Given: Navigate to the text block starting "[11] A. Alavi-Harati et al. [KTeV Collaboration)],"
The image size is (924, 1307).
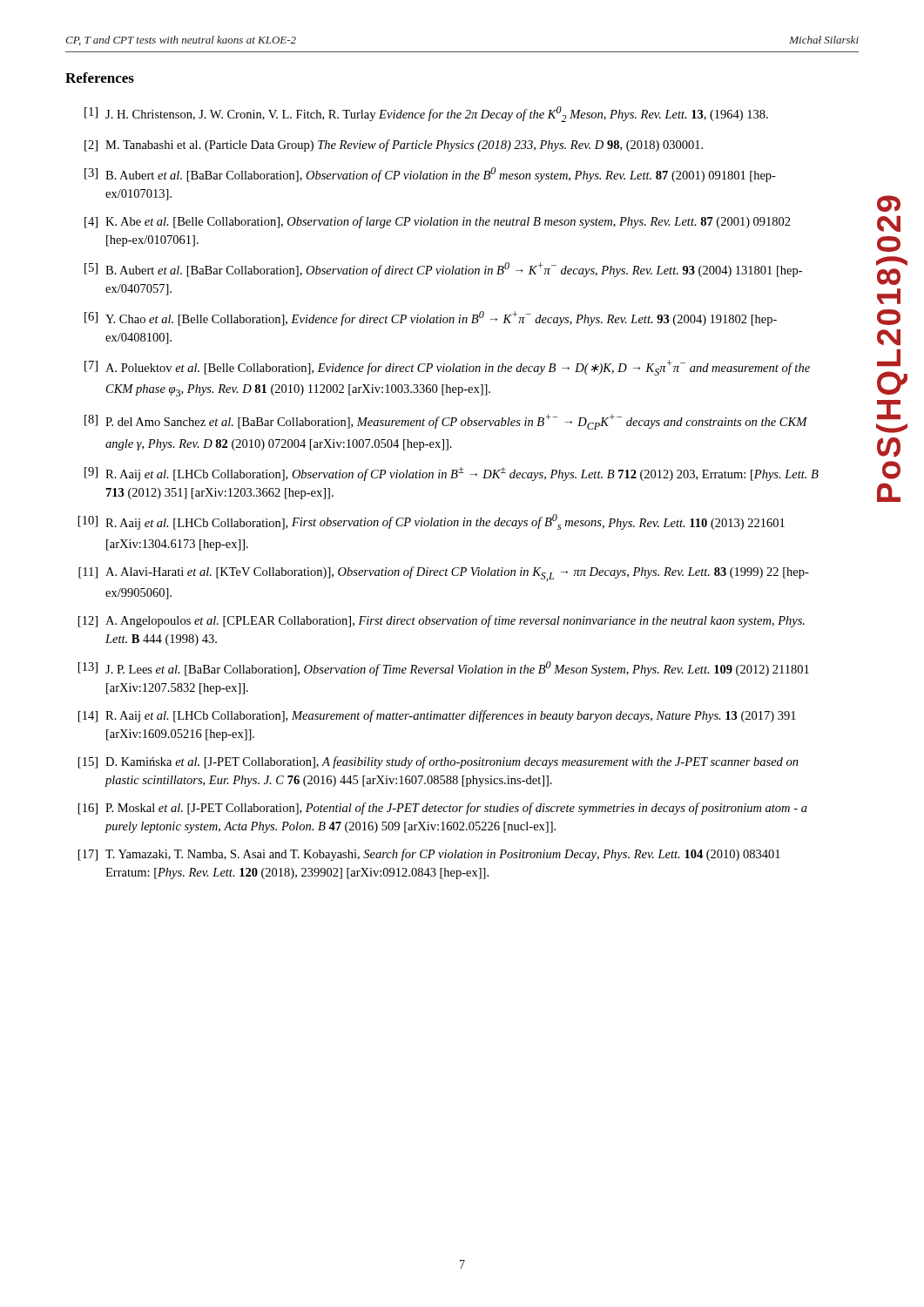Looking at the screenshot, I should pyautogui.click(x=442, y=582).
